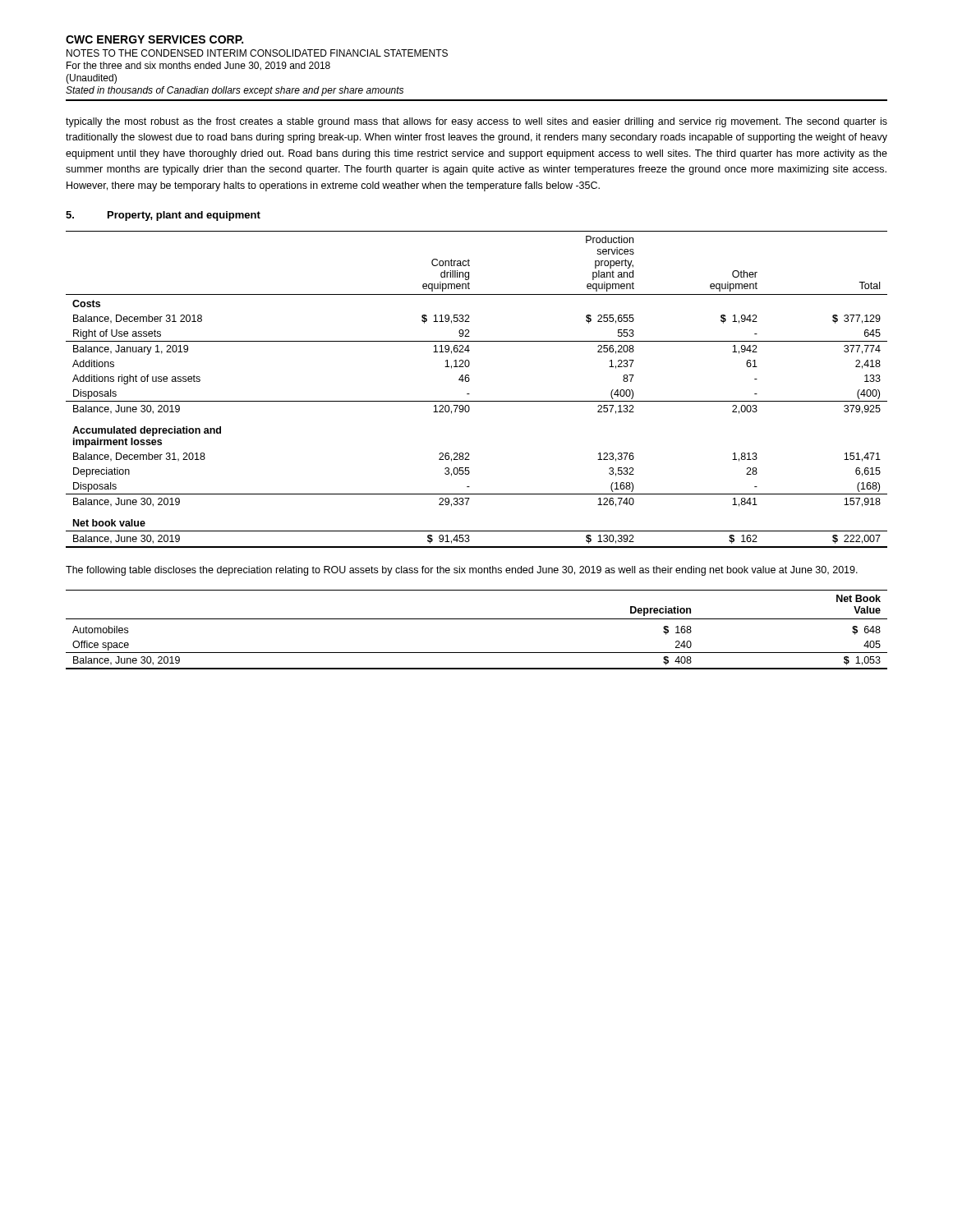The width and height of the screenshot is (953, 1232).
Task: Locate the text block that reads "The following table"
Action: (x=476, y=570)
